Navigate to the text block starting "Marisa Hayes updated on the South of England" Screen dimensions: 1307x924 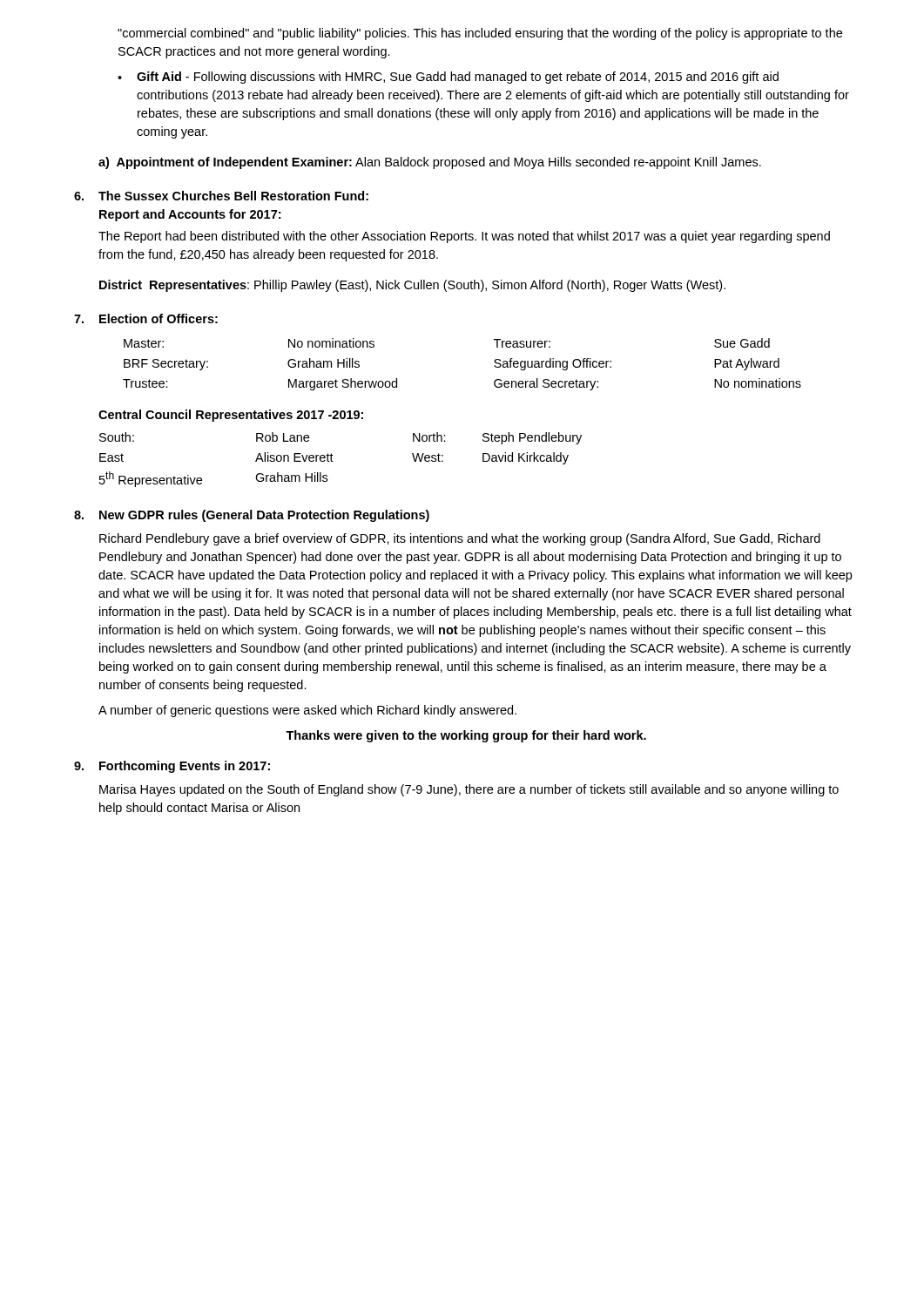[469, 799]
